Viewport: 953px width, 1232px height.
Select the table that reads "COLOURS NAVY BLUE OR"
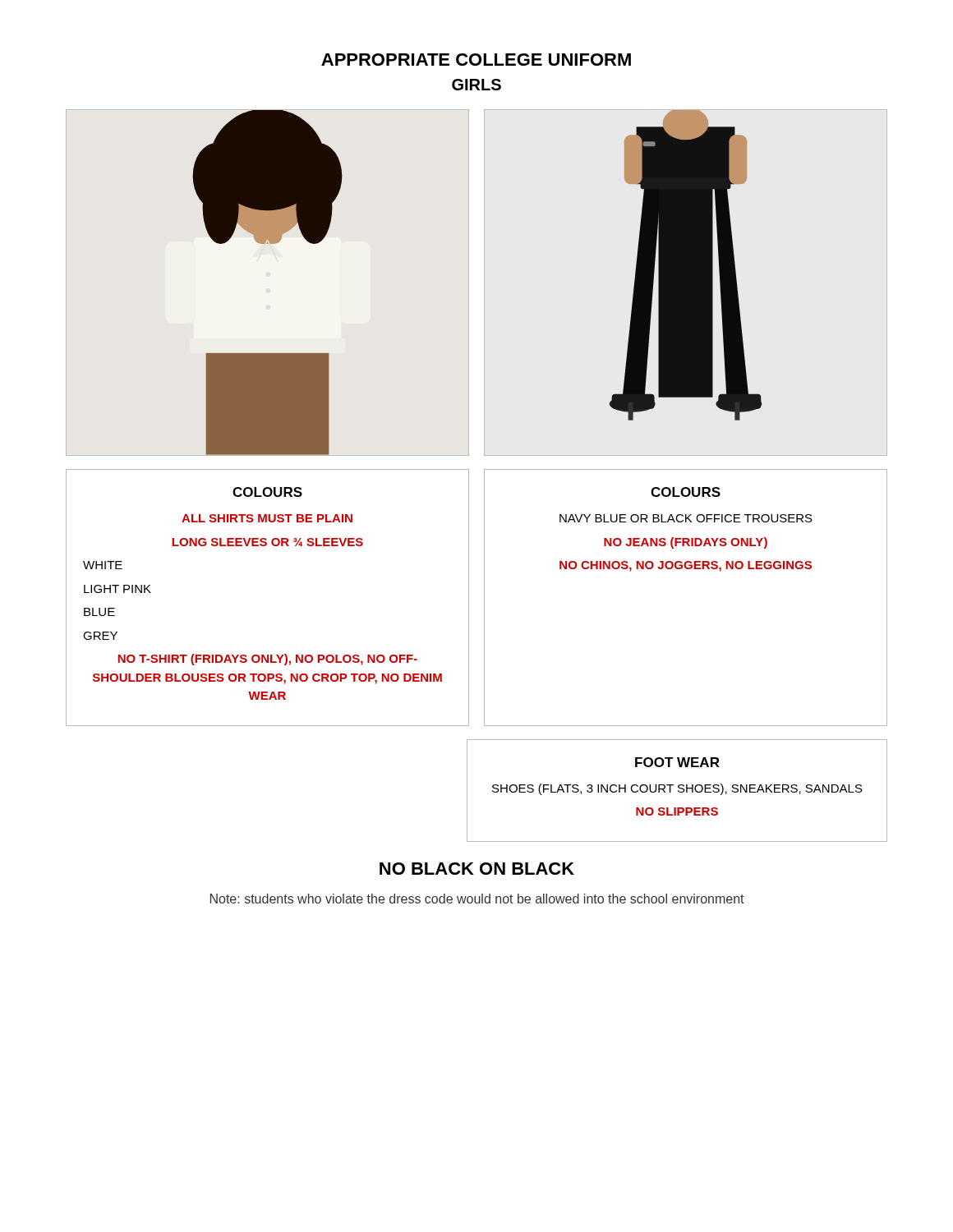686,597
